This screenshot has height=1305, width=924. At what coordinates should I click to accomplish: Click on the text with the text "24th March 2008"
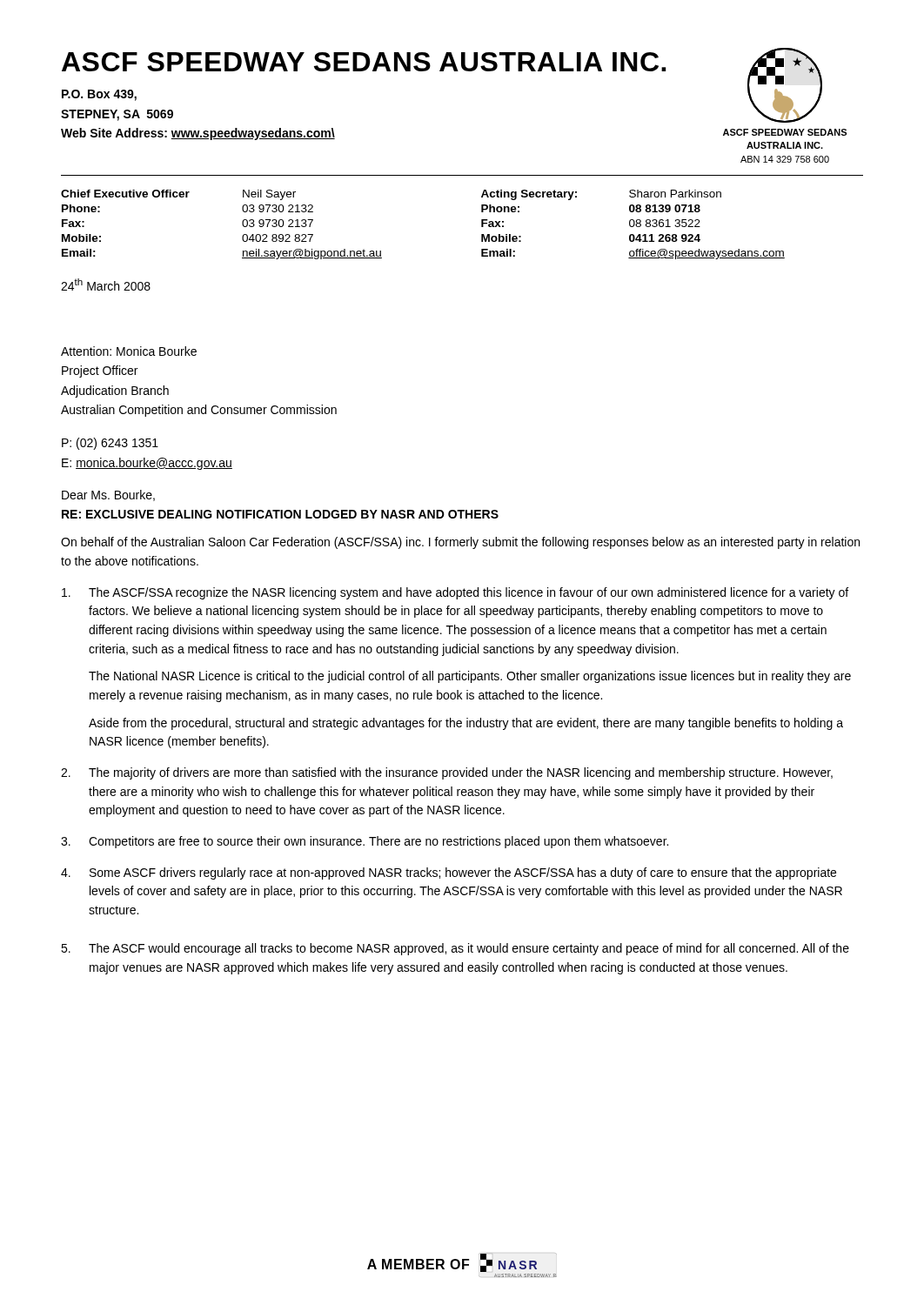tap(106, 284)
